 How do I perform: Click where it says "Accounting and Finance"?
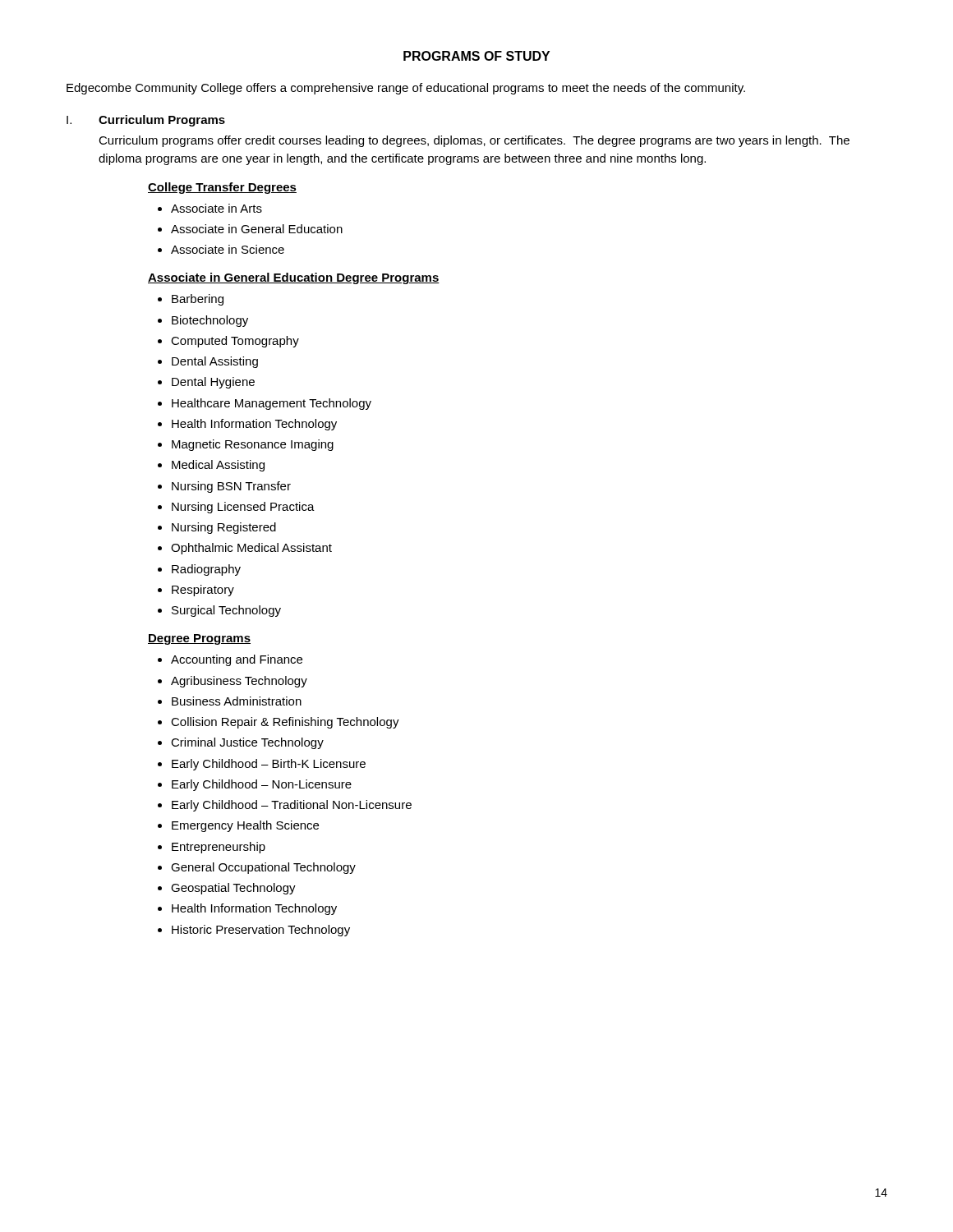pyautogui.click(x=237, y=659)
